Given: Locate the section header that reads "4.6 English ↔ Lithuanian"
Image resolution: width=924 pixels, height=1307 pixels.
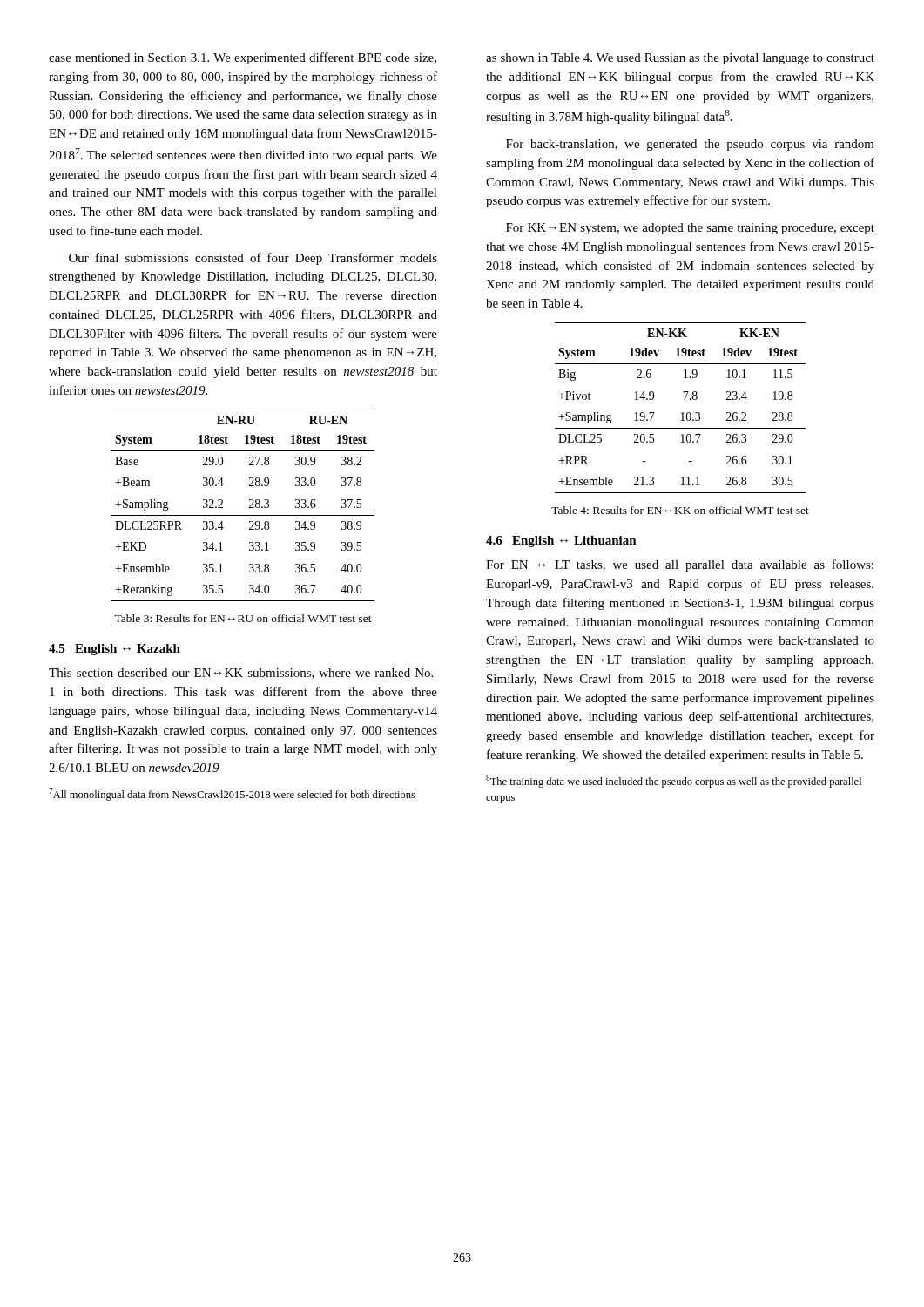Looking at the screenshot, I should point(561,540).
